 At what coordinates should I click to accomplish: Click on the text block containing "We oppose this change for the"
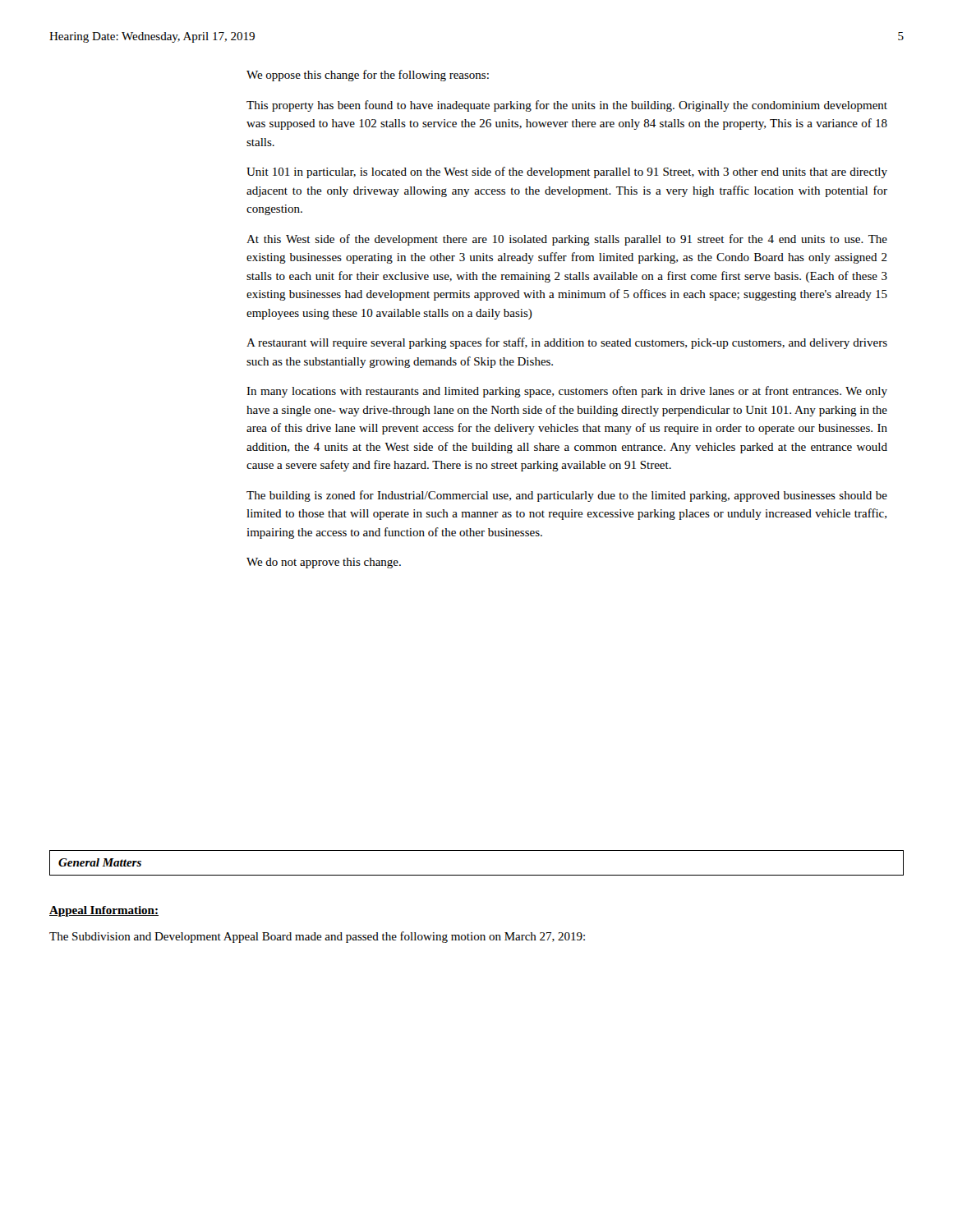tap(368, 76)
